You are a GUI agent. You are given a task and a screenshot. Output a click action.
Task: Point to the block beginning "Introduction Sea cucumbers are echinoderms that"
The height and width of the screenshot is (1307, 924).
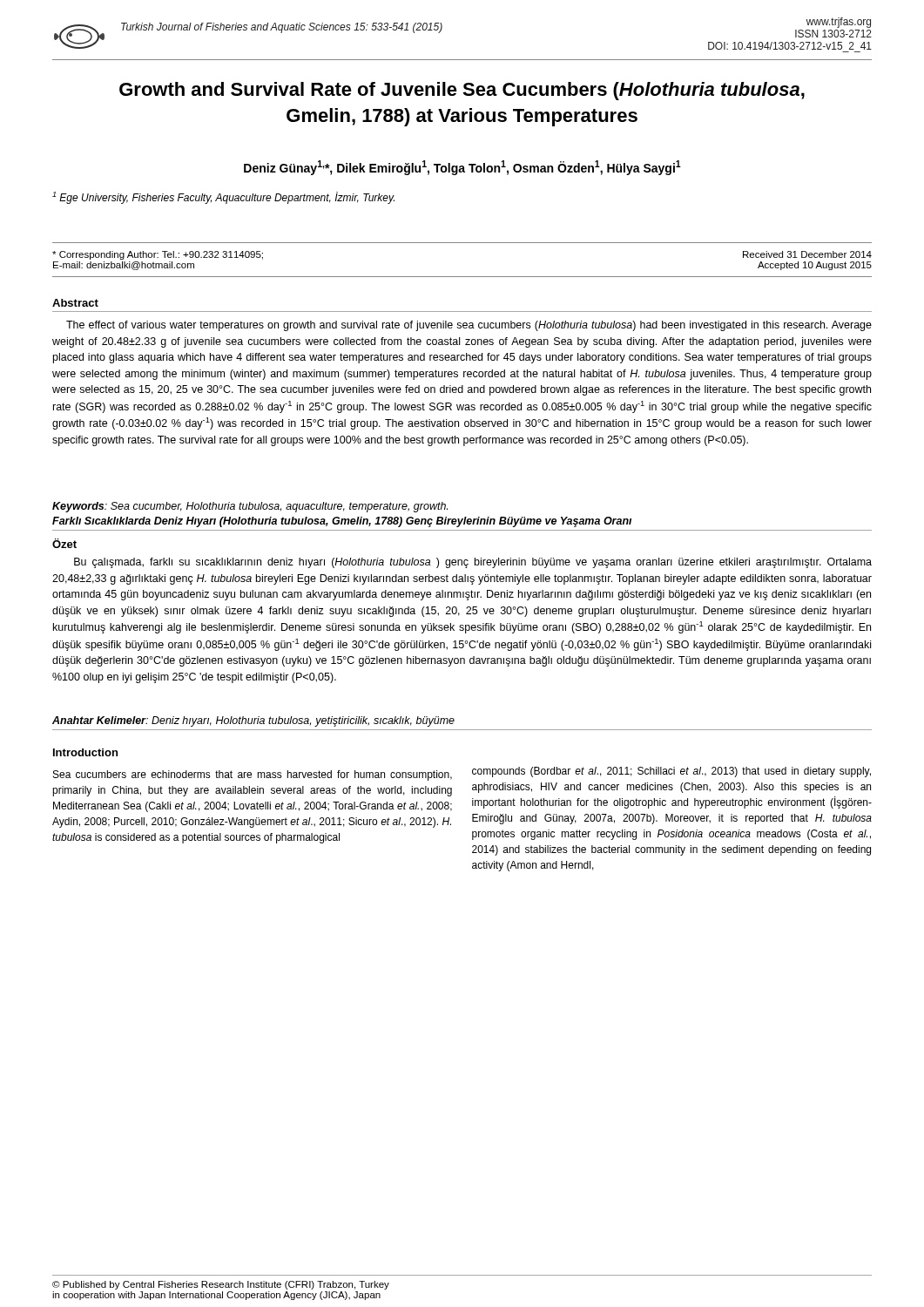pos(252,794)
